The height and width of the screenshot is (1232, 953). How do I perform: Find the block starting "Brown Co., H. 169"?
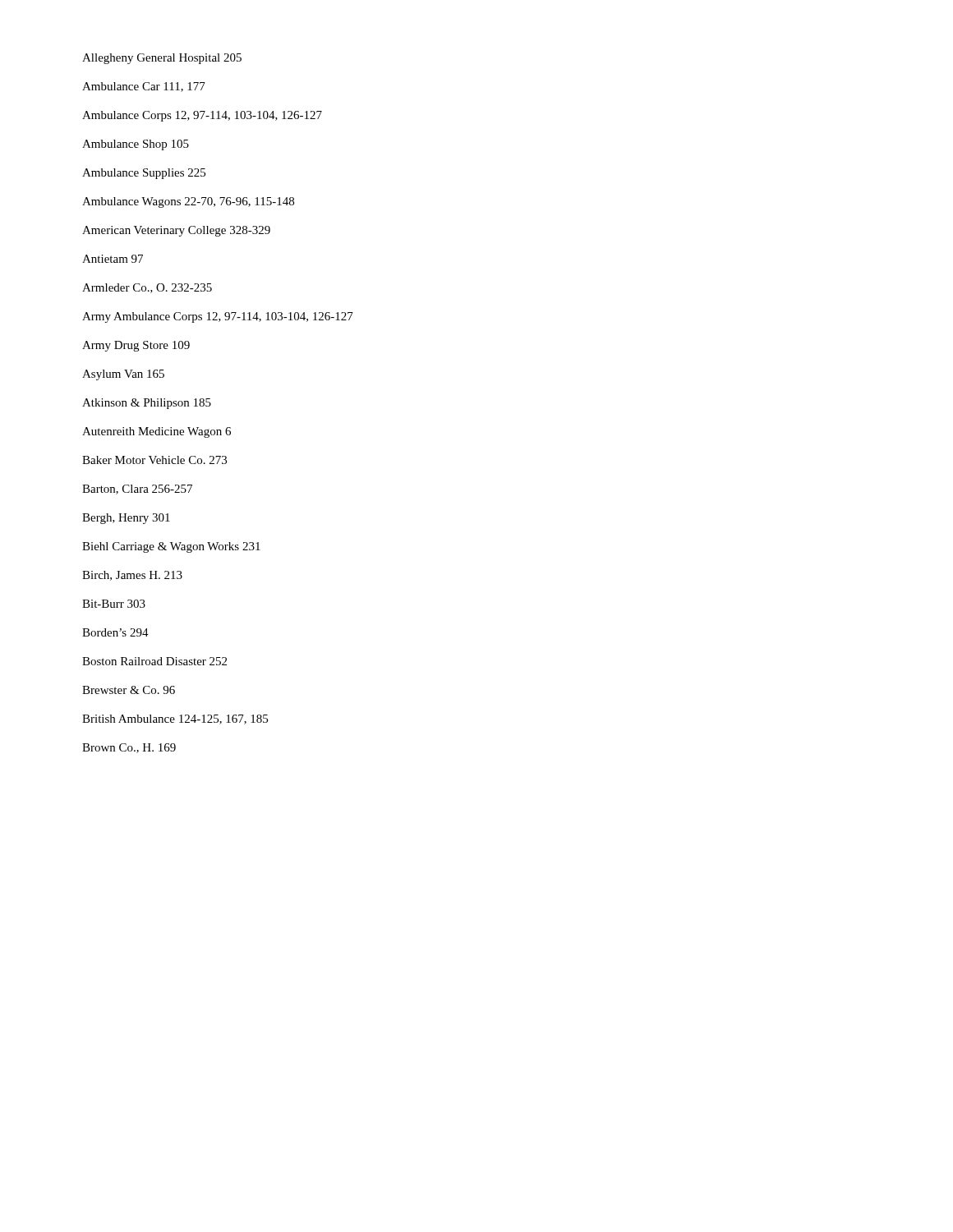pos(129,747)
